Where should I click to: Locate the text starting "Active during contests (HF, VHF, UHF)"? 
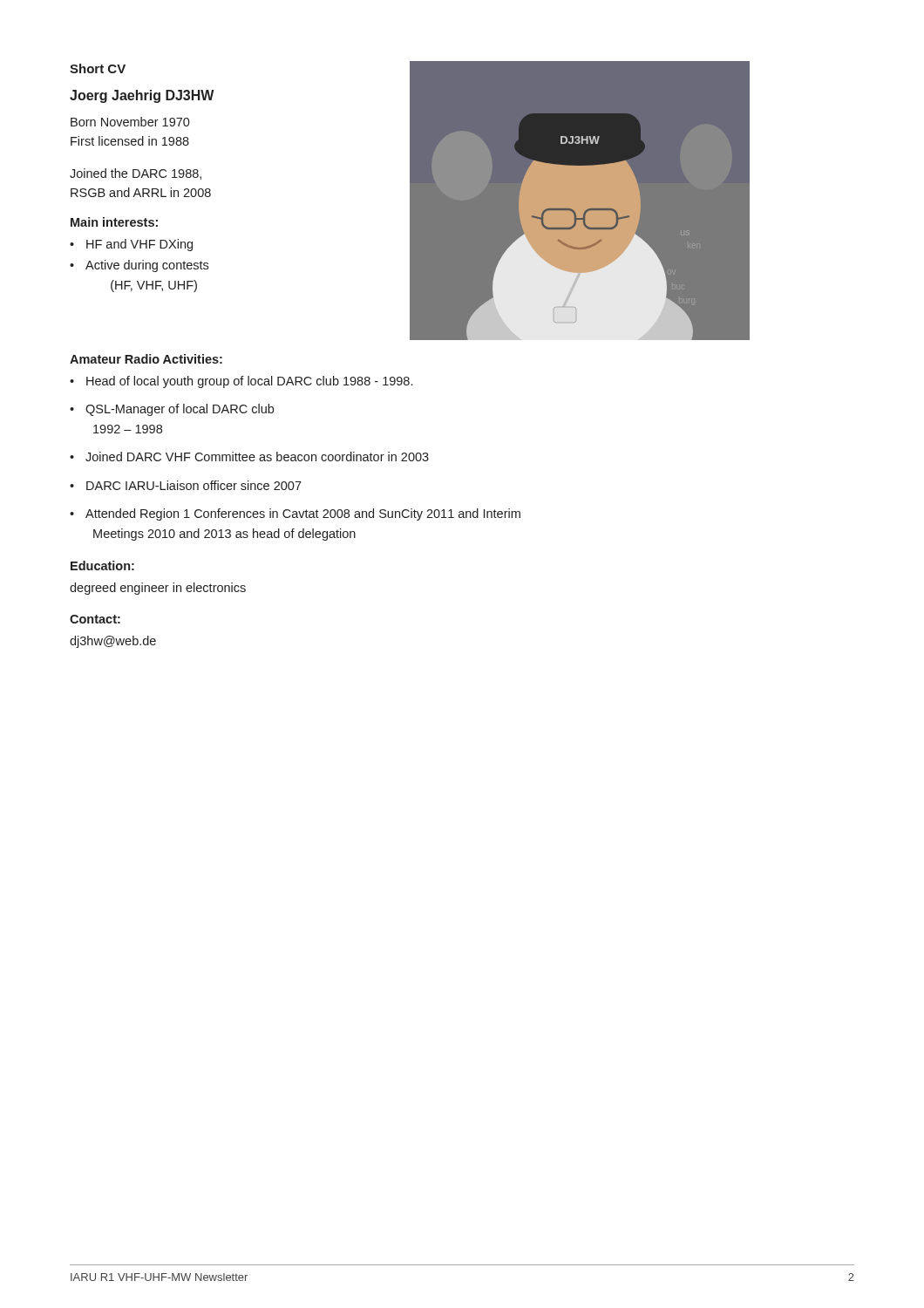[147, 275]
